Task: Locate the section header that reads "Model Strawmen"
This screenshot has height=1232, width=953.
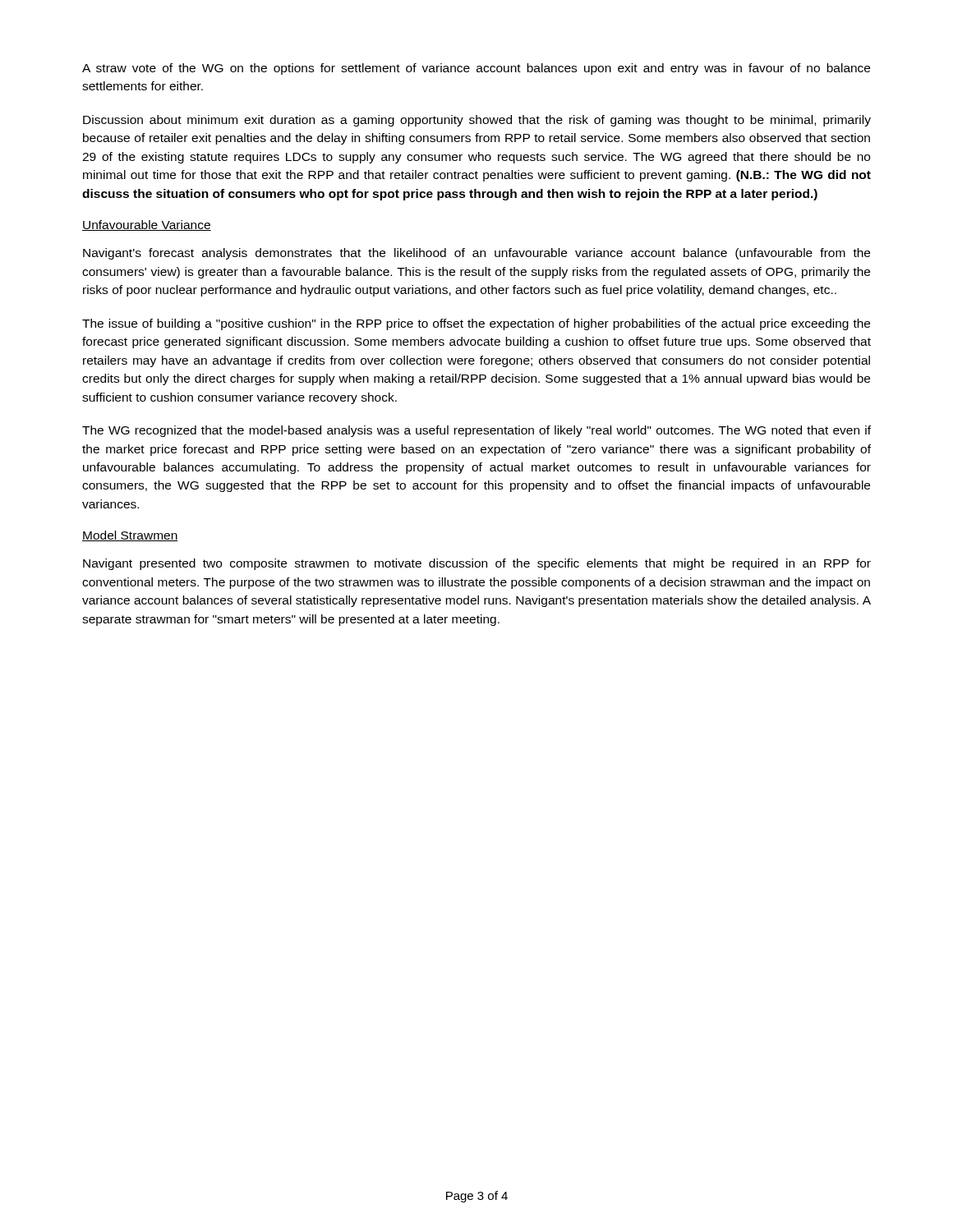Action: point(130,535)
